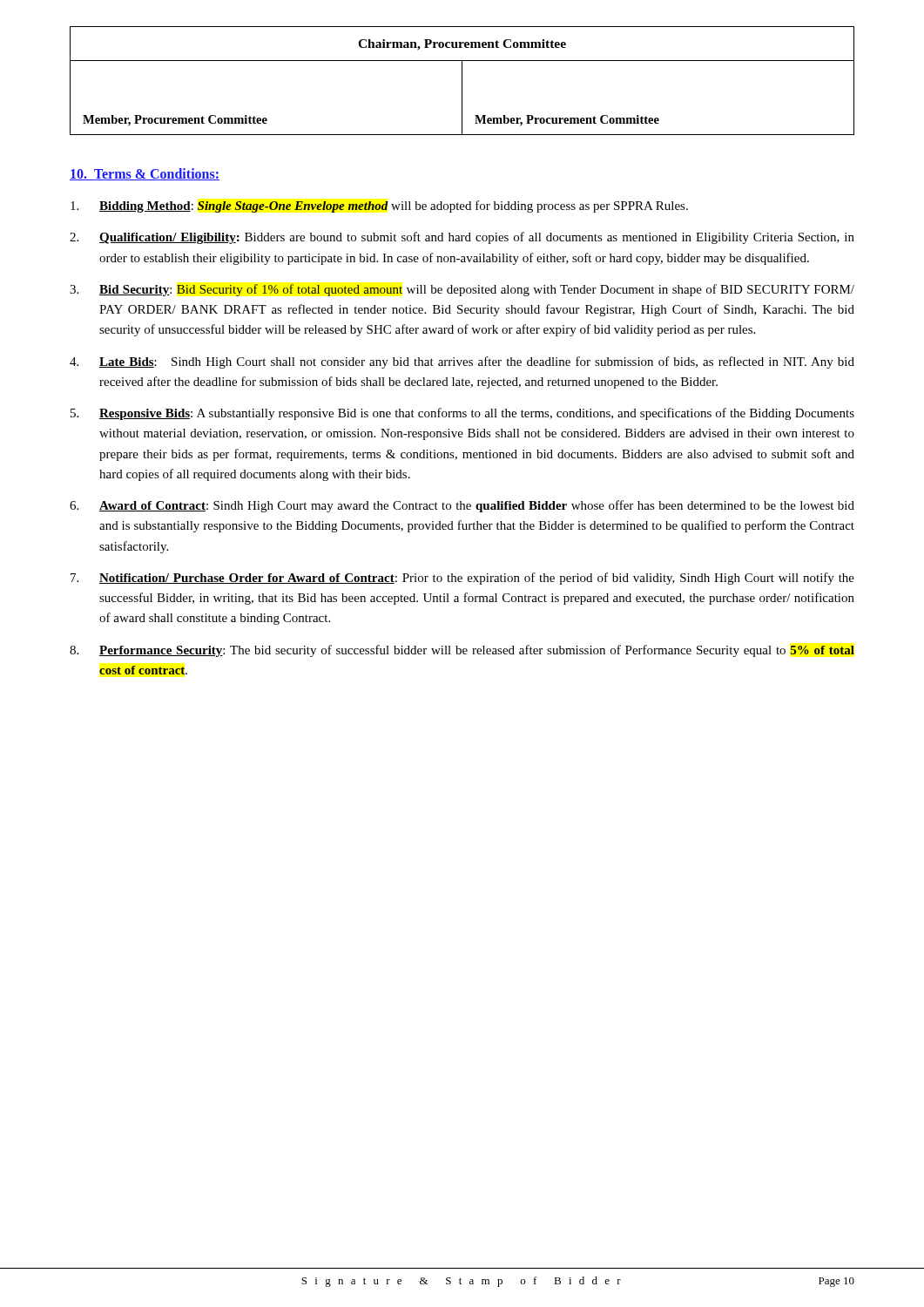Locate the section header that reads "10. Terms & Conditions:"

tap(145, 174)
